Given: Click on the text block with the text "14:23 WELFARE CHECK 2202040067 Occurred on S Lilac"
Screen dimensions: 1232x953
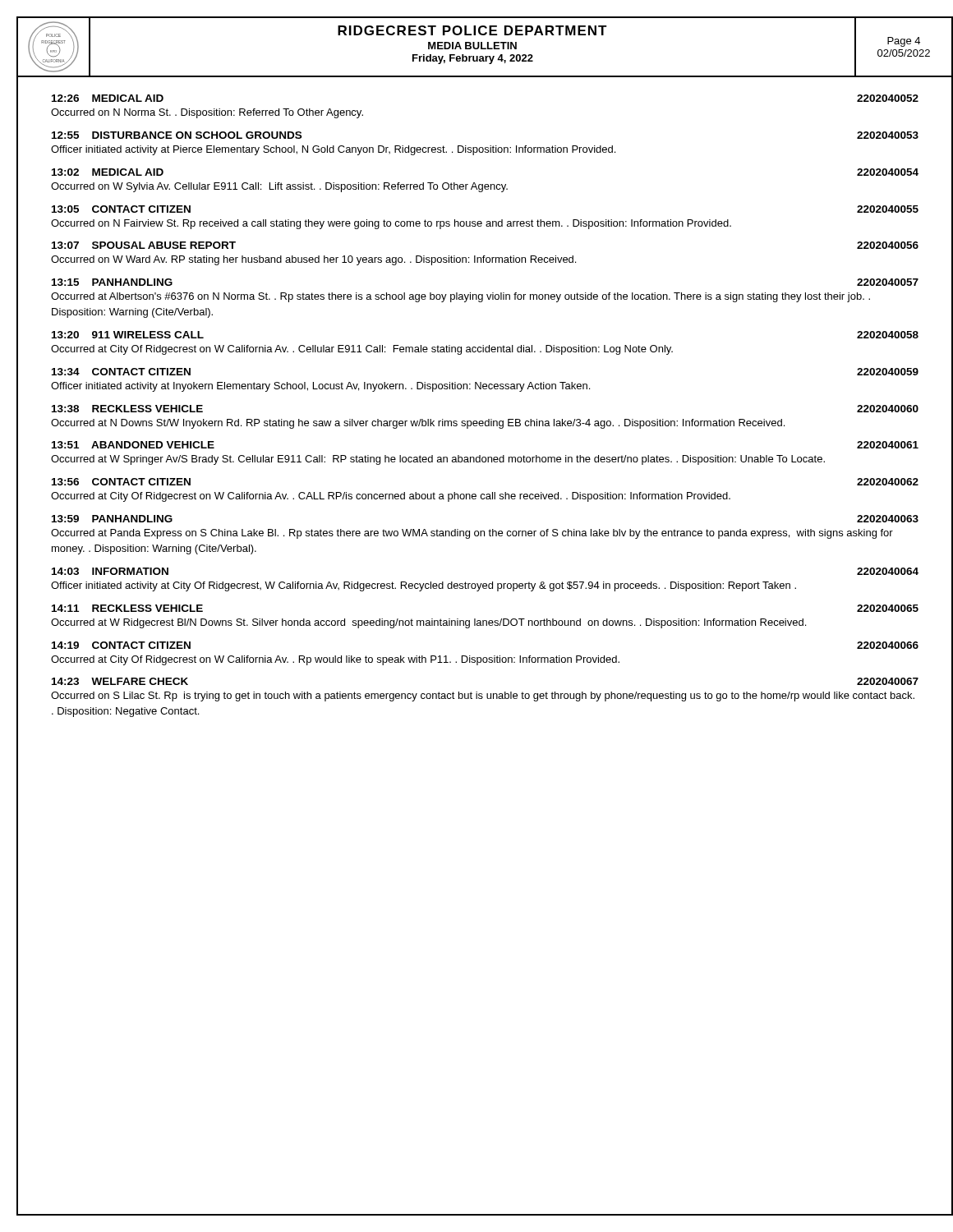Looking at the screenshot, I should pos(485,697).
